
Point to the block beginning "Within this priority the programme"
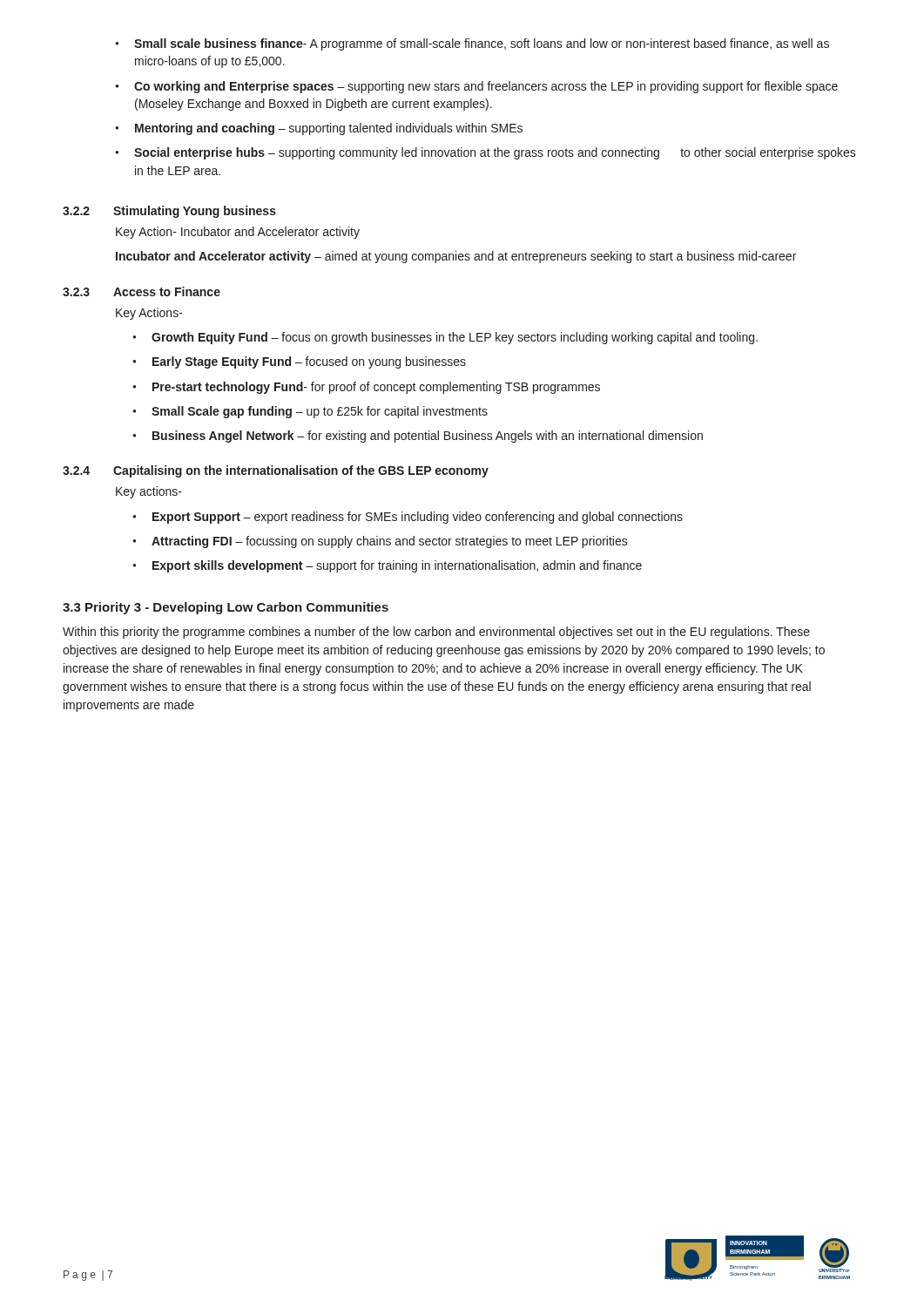coord(444,668)
